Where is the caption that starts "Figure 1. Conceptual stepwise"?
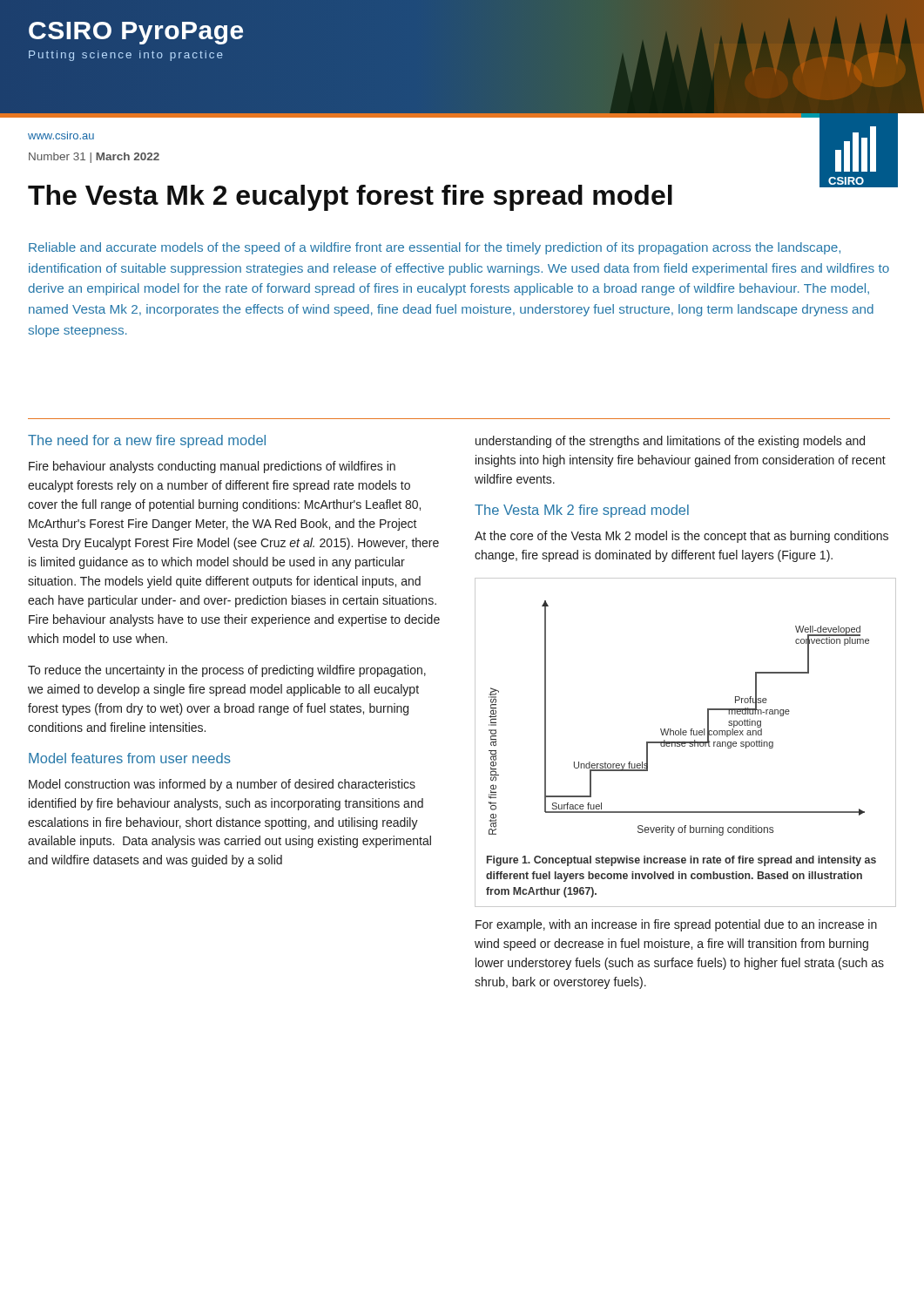The width and height of the screenshot is (924, 1307). 681,876
